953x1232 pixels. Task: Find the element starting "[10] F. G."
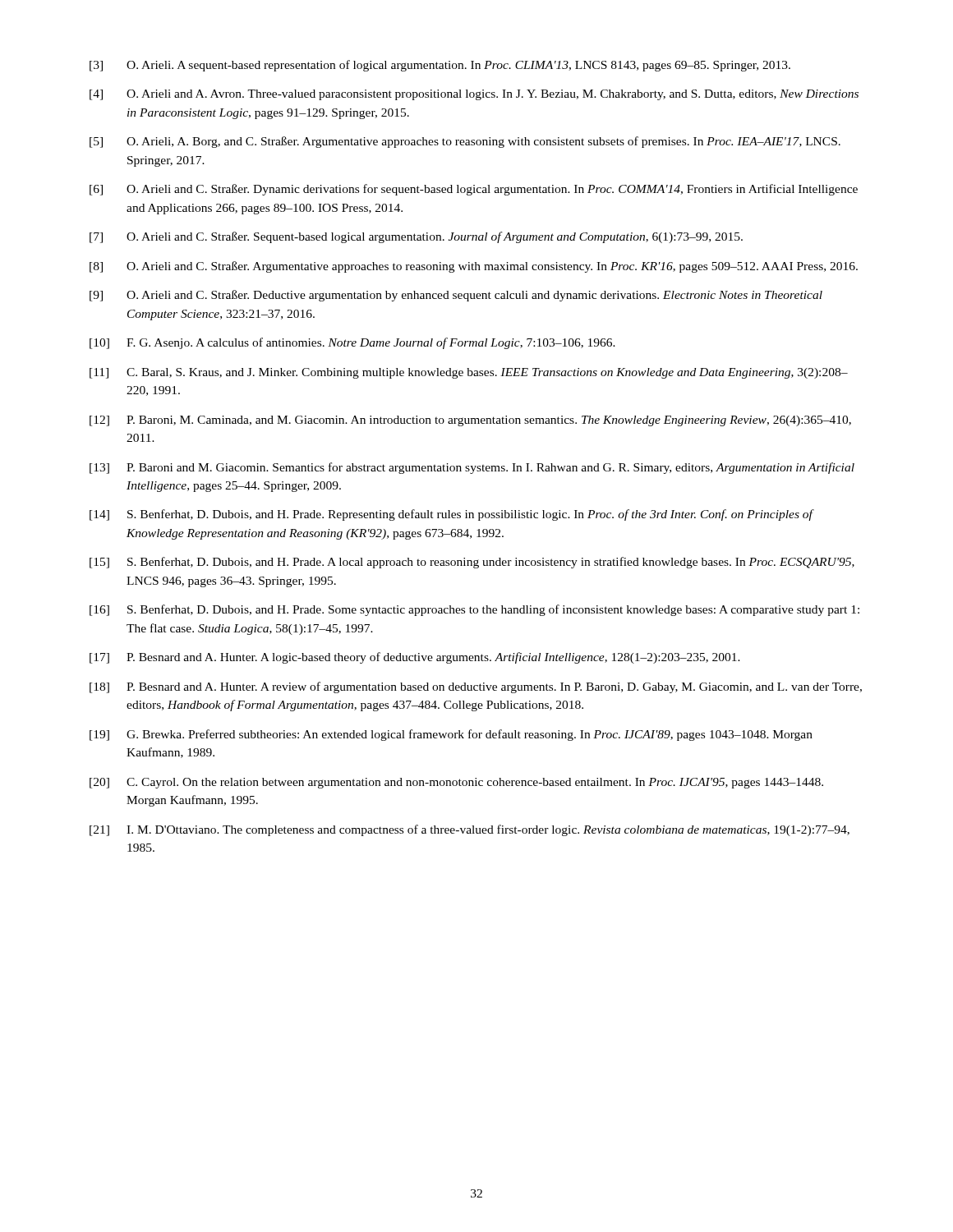476,343
